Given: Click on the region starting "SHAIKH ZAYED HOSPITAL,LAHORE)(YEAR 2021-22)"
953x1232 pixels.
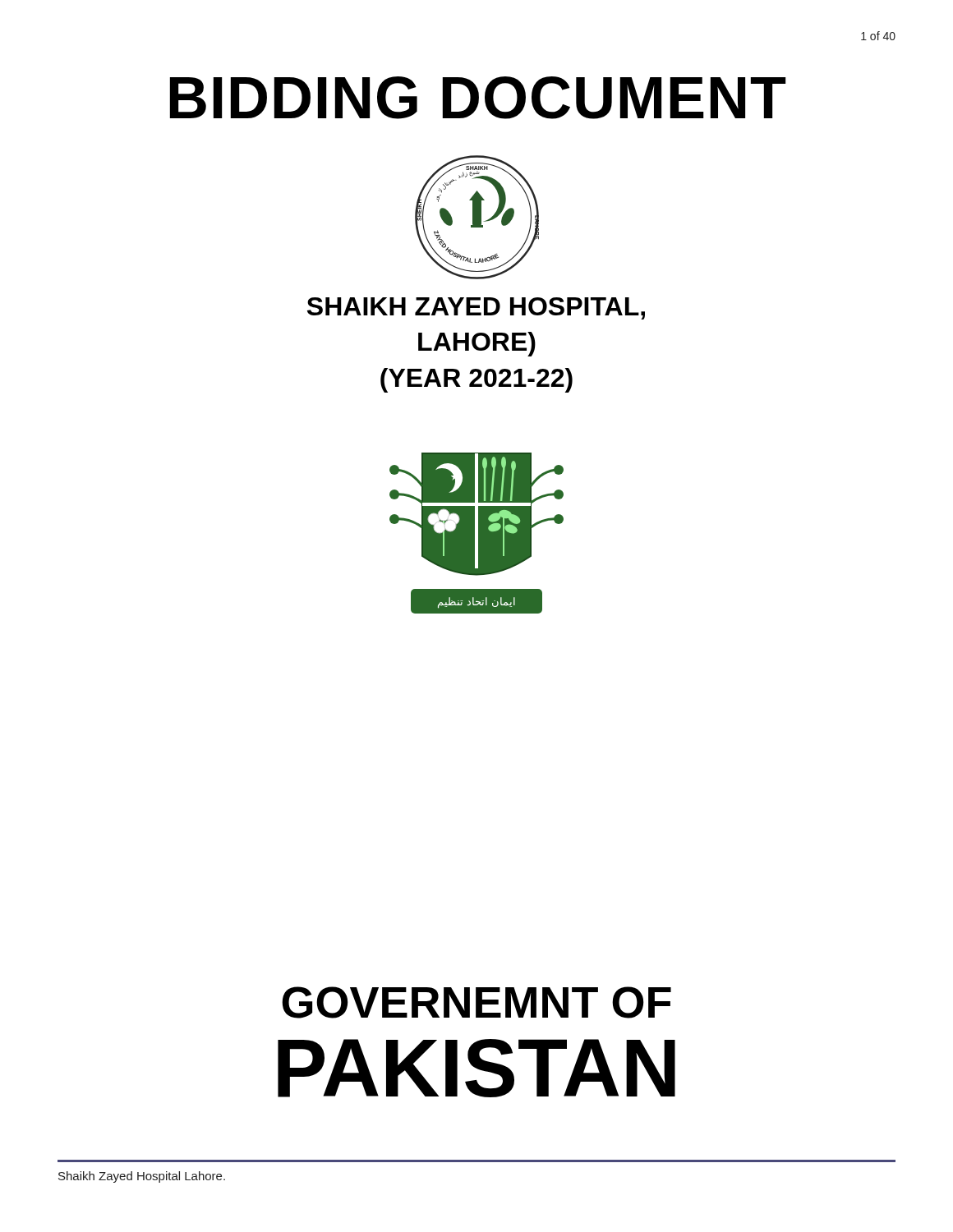Looking at the screenshot, I should click(x=476, y=342).
